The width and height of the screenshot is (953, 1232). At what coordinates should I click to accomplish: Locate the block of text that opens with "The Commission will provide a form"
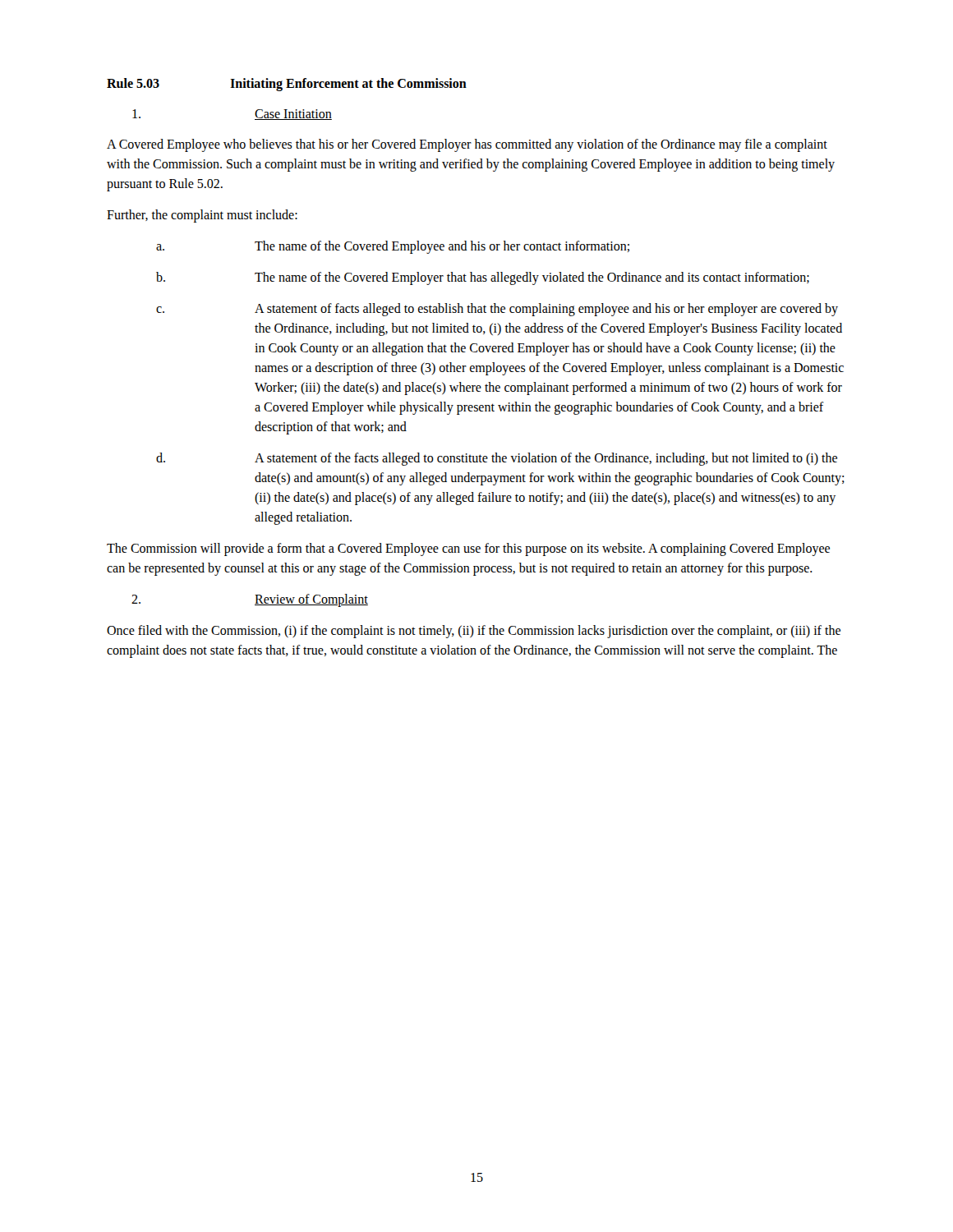coord(469,558)
